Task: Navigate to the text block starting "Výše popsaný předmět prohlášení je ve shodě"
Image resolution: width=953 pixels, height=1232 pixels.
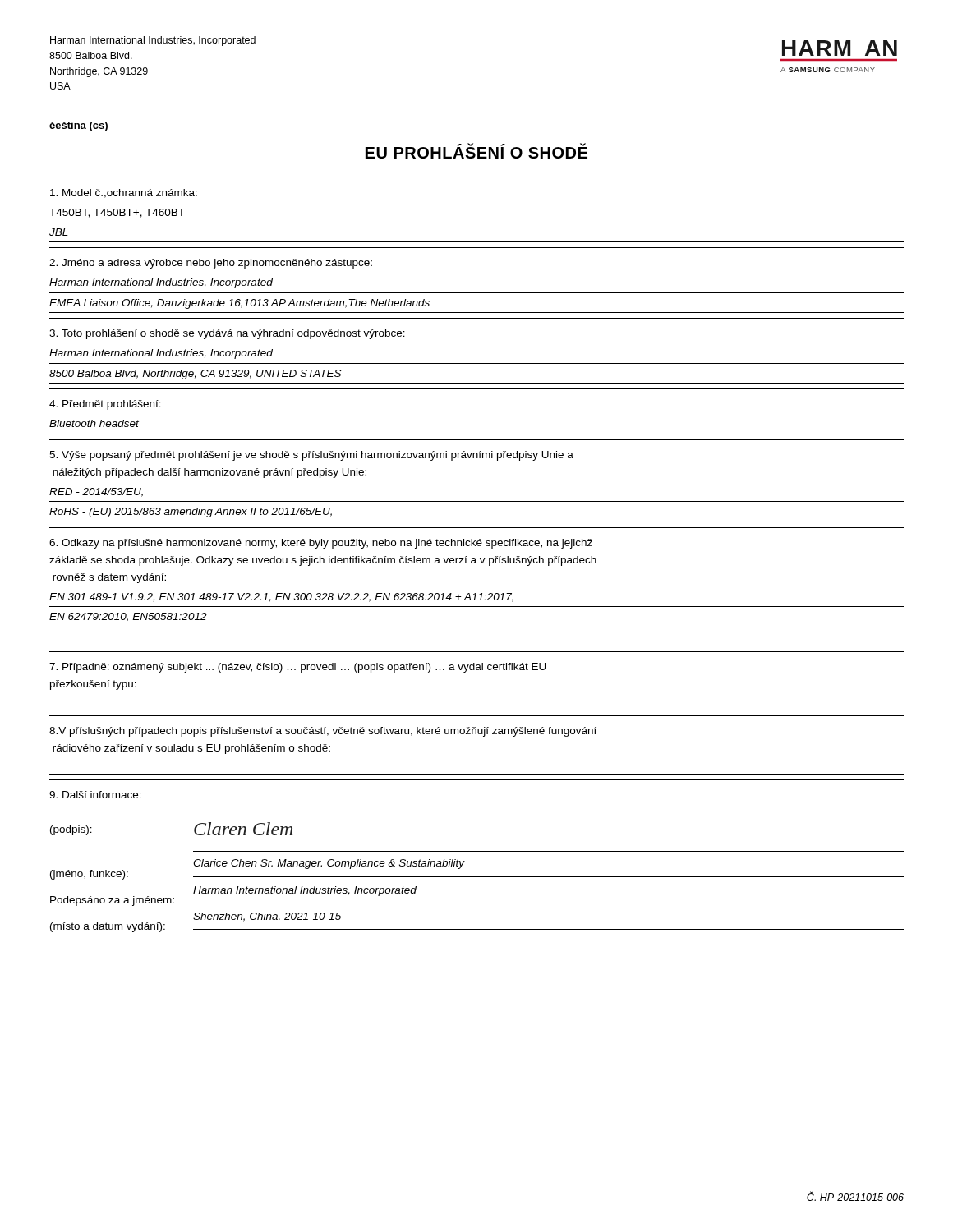Action: (311, 456)
